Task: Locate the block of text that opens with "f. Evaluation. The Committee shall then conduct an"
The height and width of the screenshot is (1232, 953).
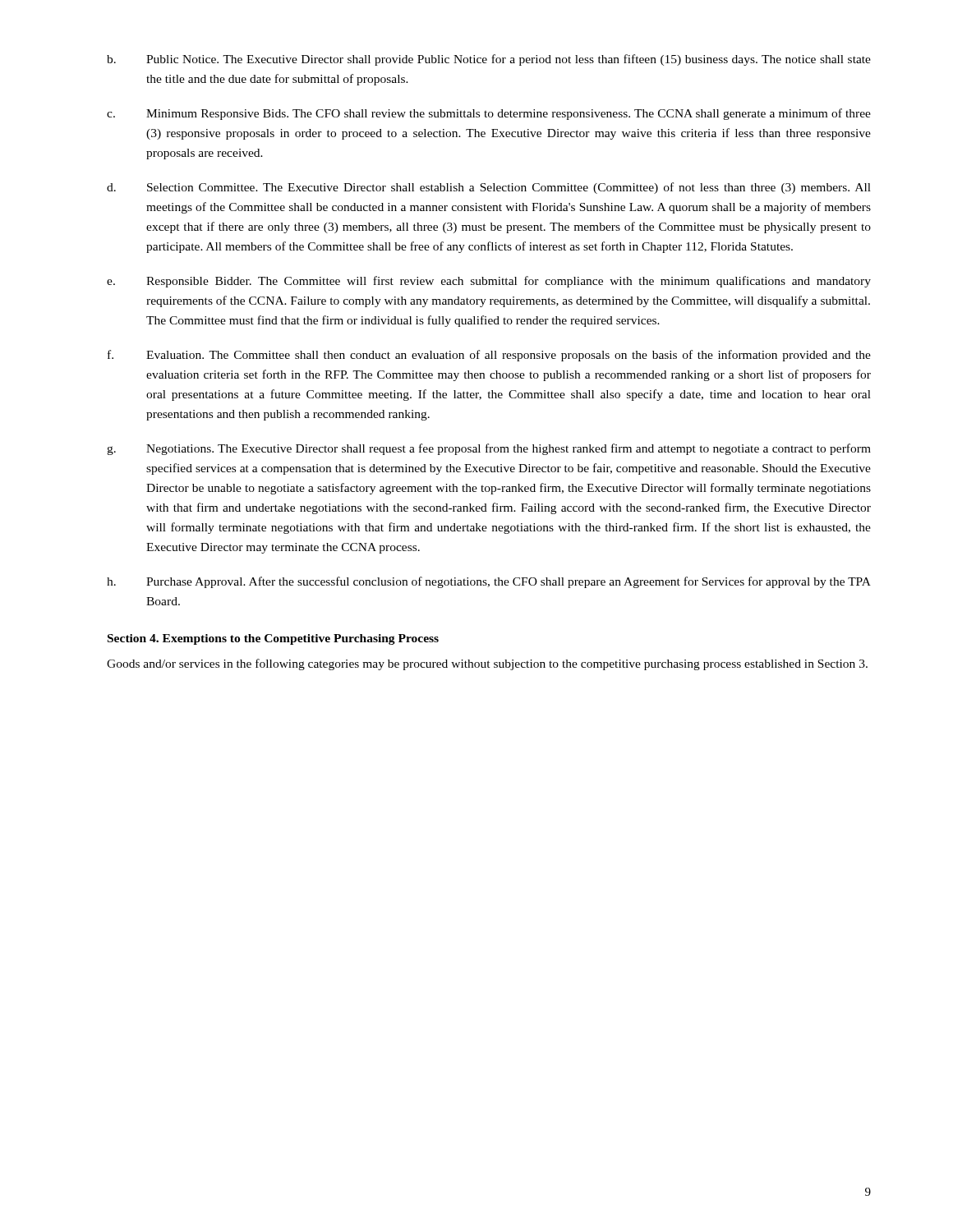Action: point(489,385)
